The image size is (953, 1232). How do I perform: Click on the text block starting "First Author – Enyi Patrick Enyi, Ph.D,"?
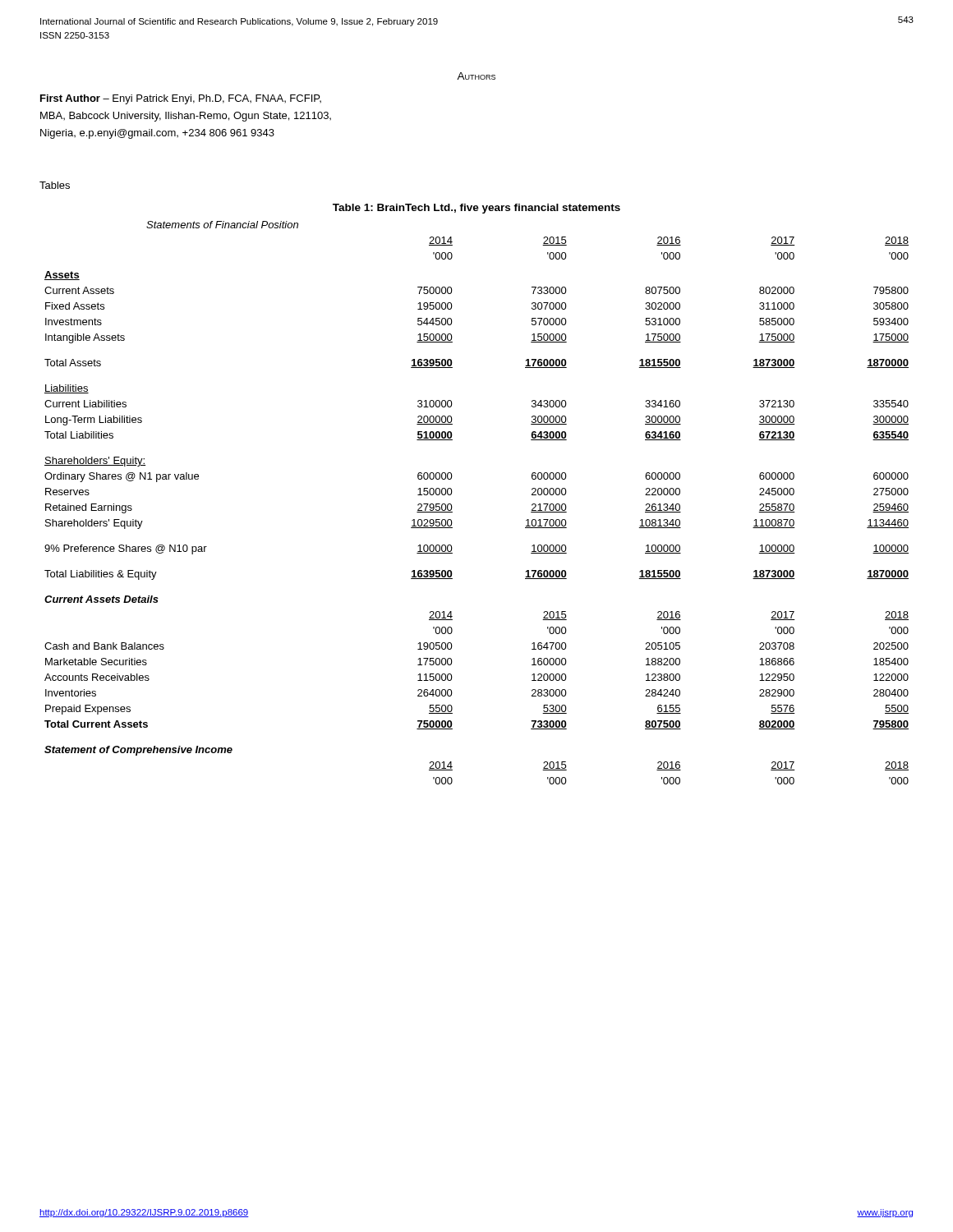coord(186,115)
